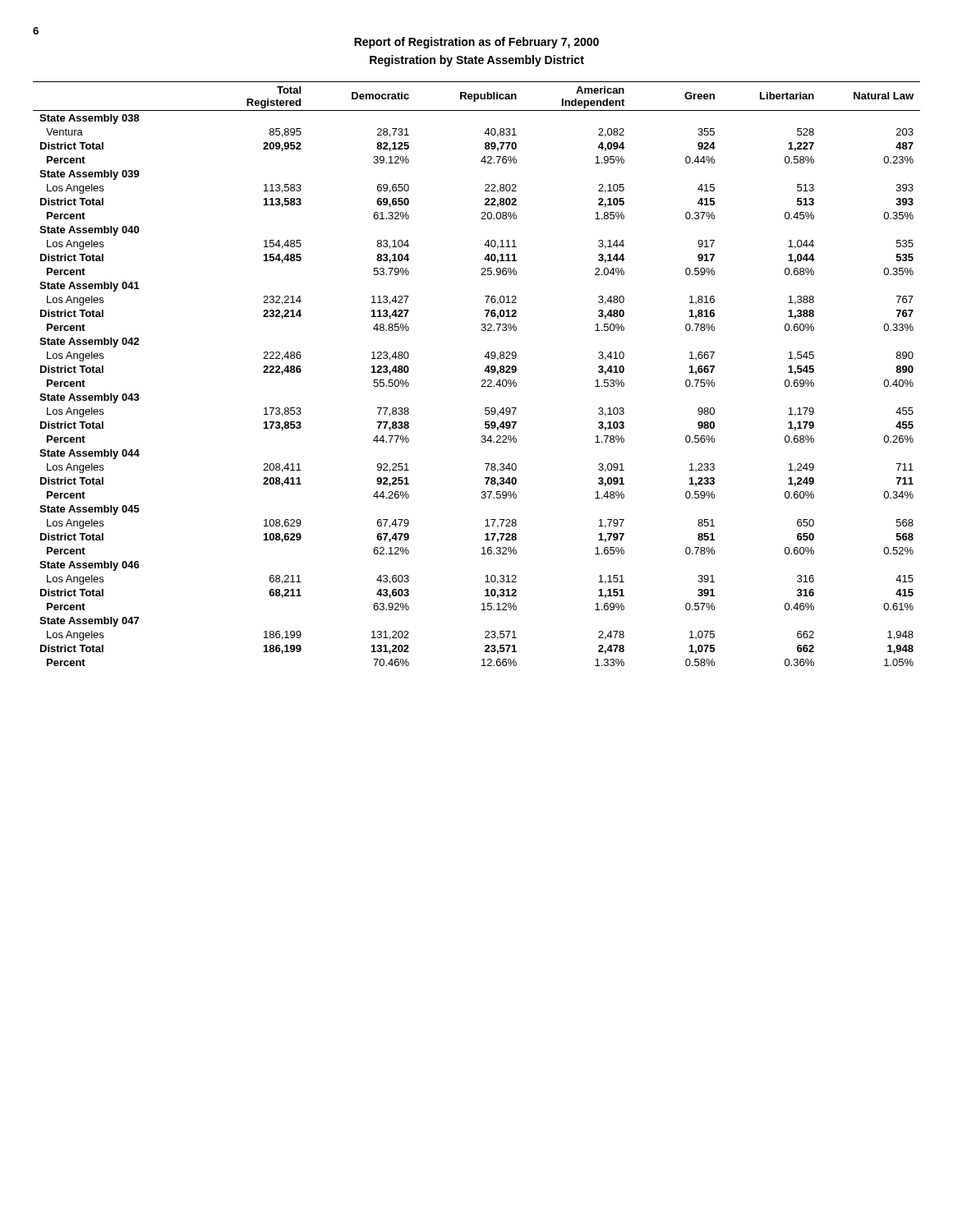Click the title that begins "Report of Registration"
The width and height of the screenshot is (953, 1232).
[x=476, y=51]
